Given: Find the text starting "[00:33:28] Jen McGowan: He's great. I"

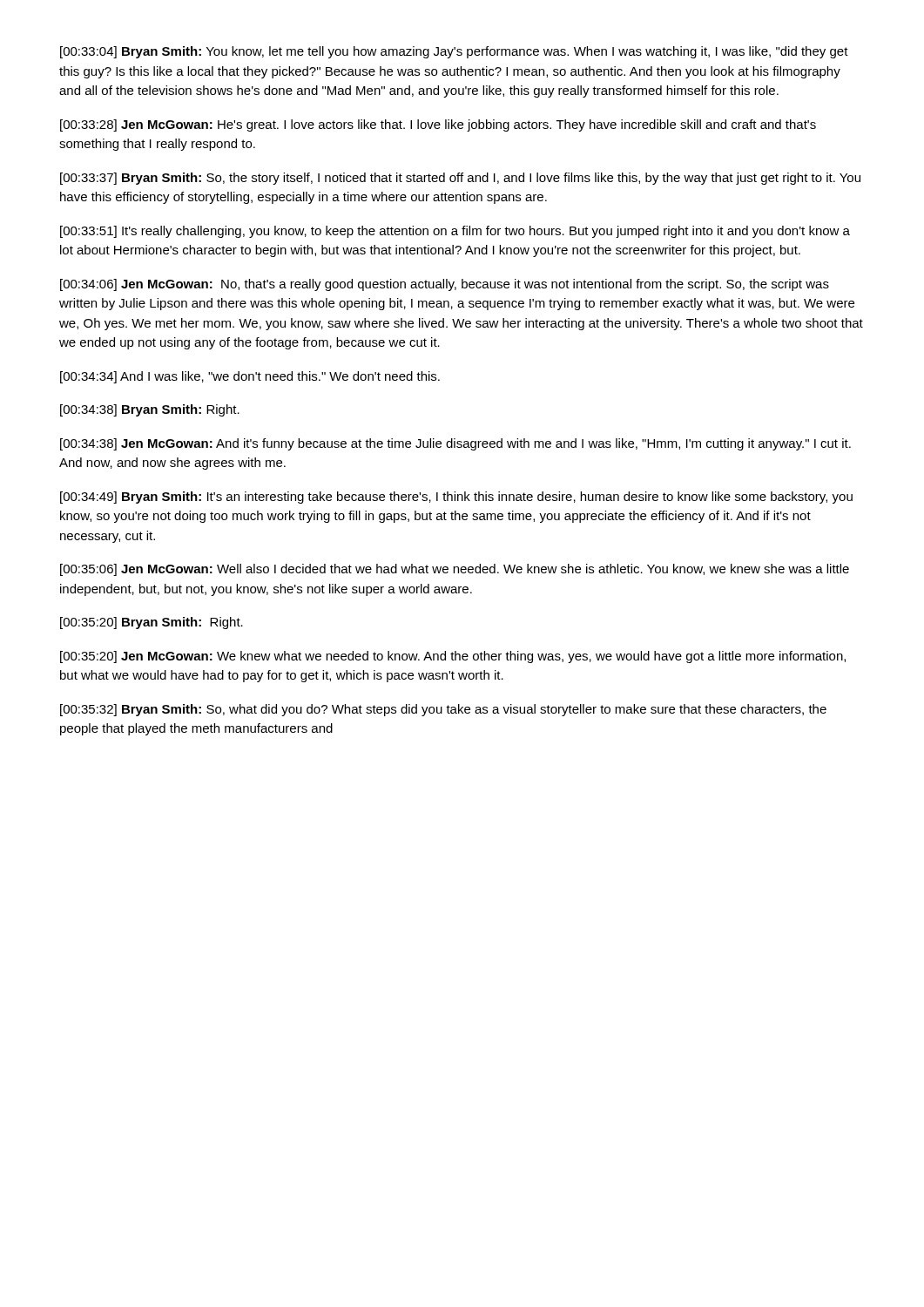Looking at the screenshot, I should tap(438, 134).
